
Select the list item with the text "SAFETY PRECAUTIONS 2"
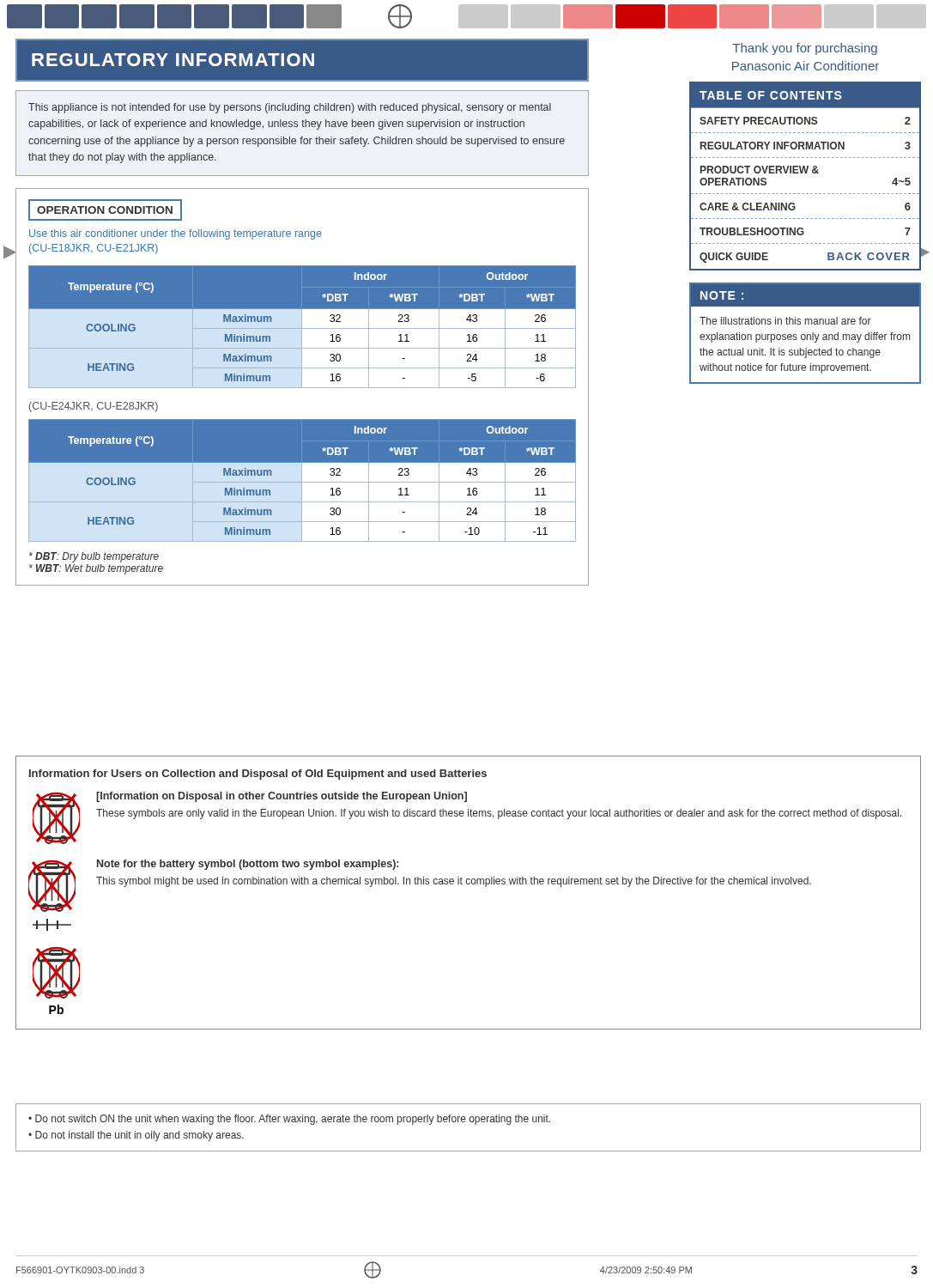click(x=805, y=121)
